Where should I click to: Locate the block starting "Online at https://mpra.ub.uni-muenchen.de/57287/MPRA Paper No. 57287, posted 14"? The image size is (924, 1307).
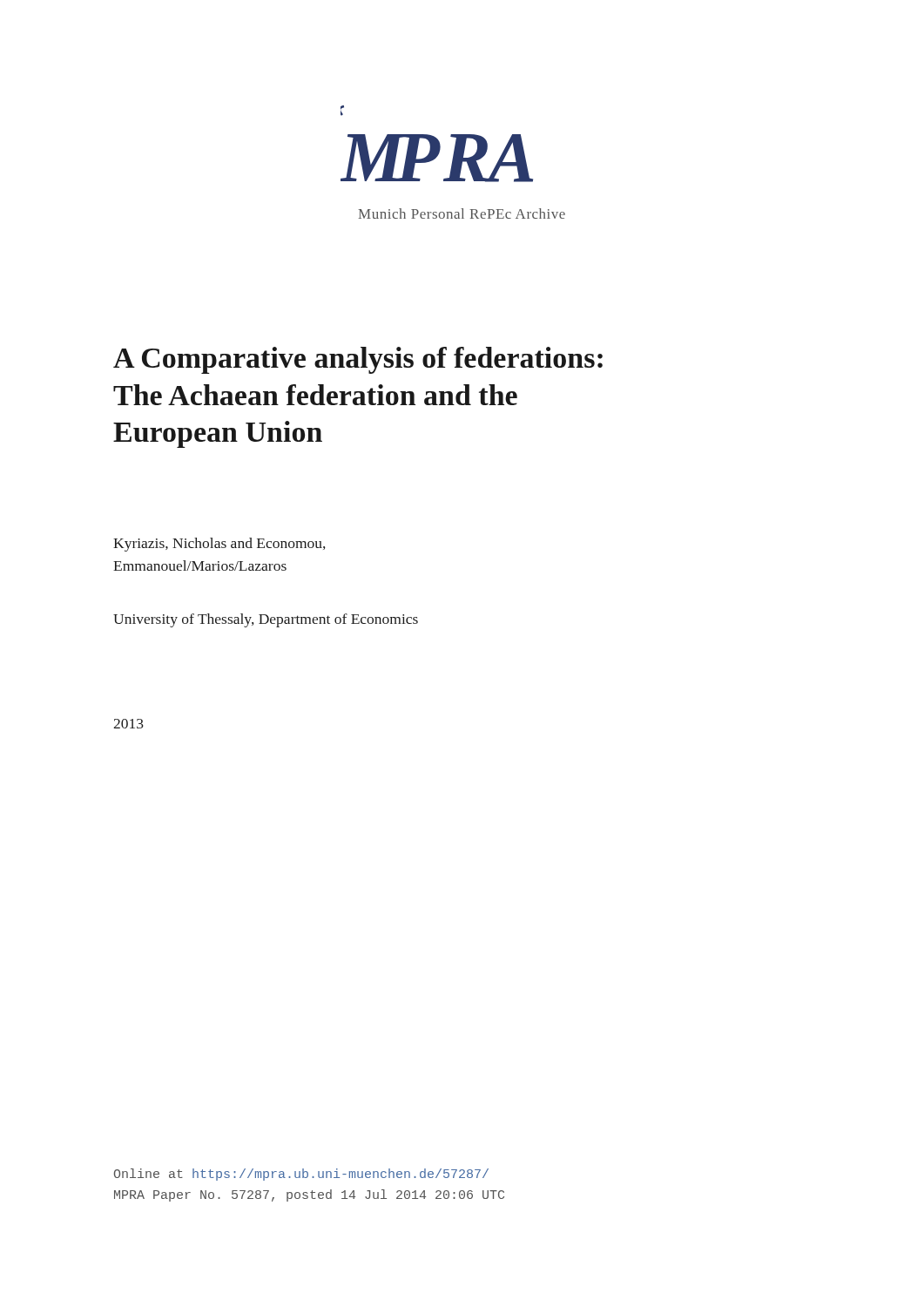[462, 1186]
